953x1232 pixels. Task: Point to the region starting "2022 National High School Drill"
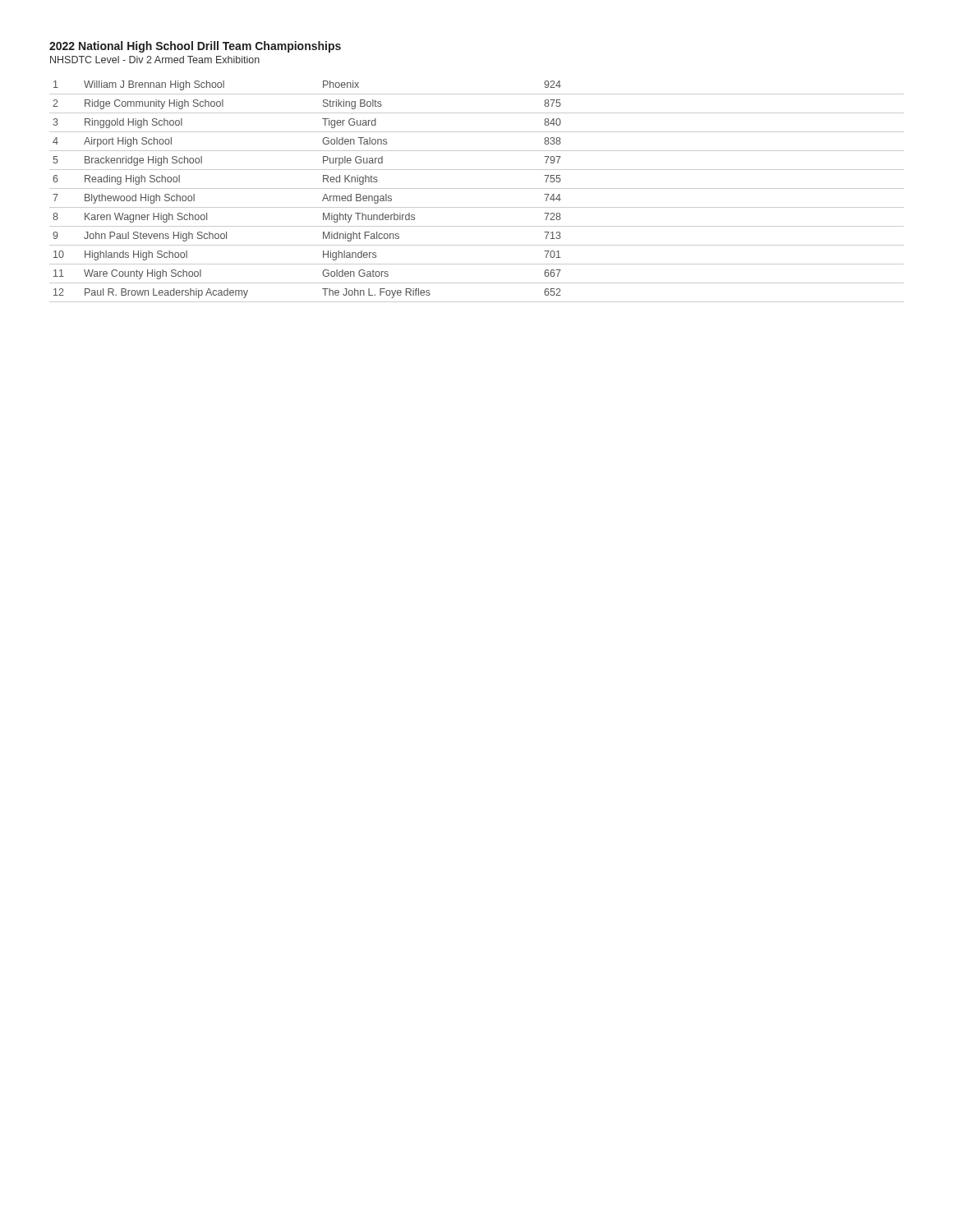[195, 47]
